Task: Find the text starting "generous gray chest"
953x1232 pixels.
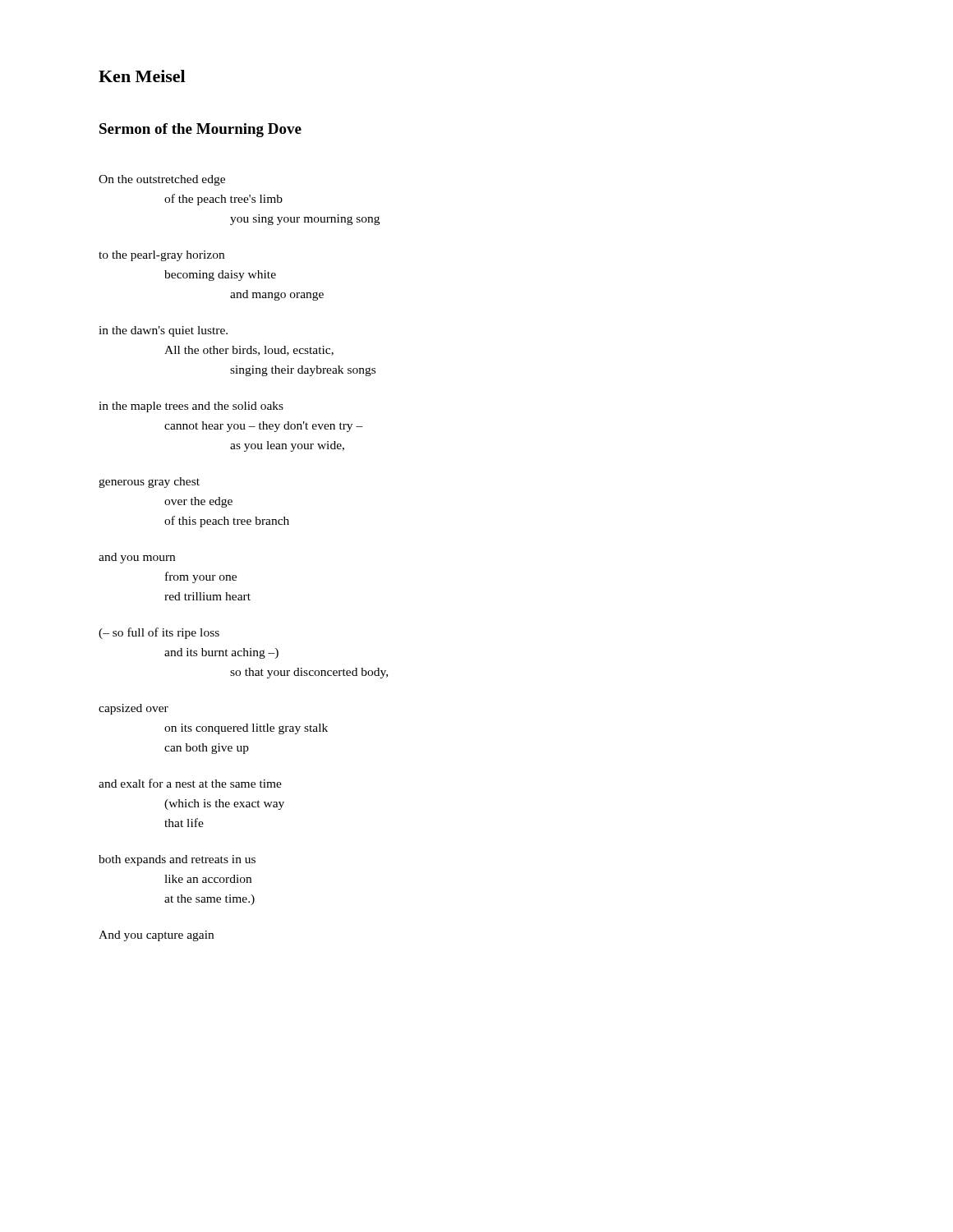Action: 149,483
